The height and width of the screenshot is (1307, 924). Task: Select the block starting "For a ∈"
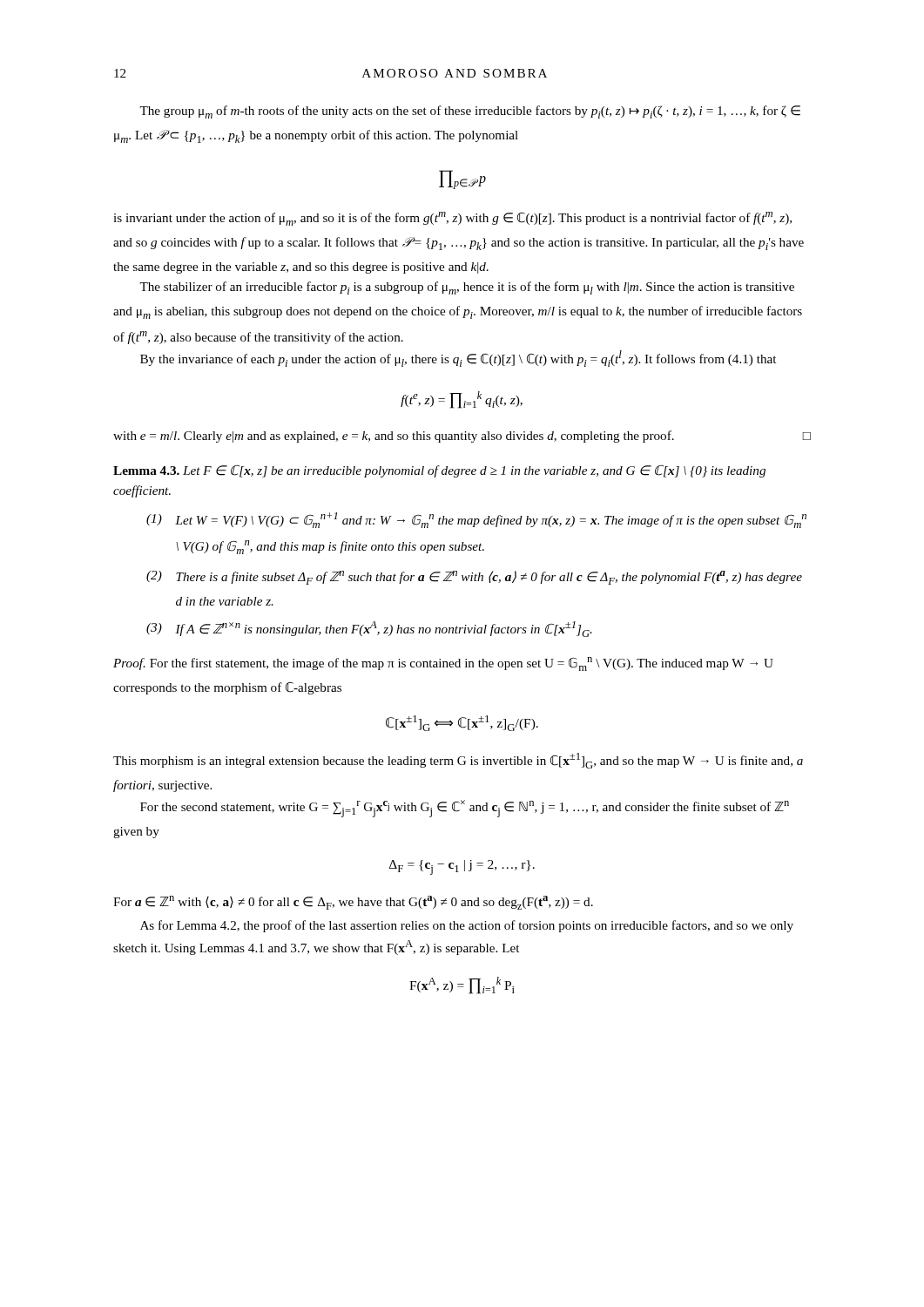click(x=353, y=902)
